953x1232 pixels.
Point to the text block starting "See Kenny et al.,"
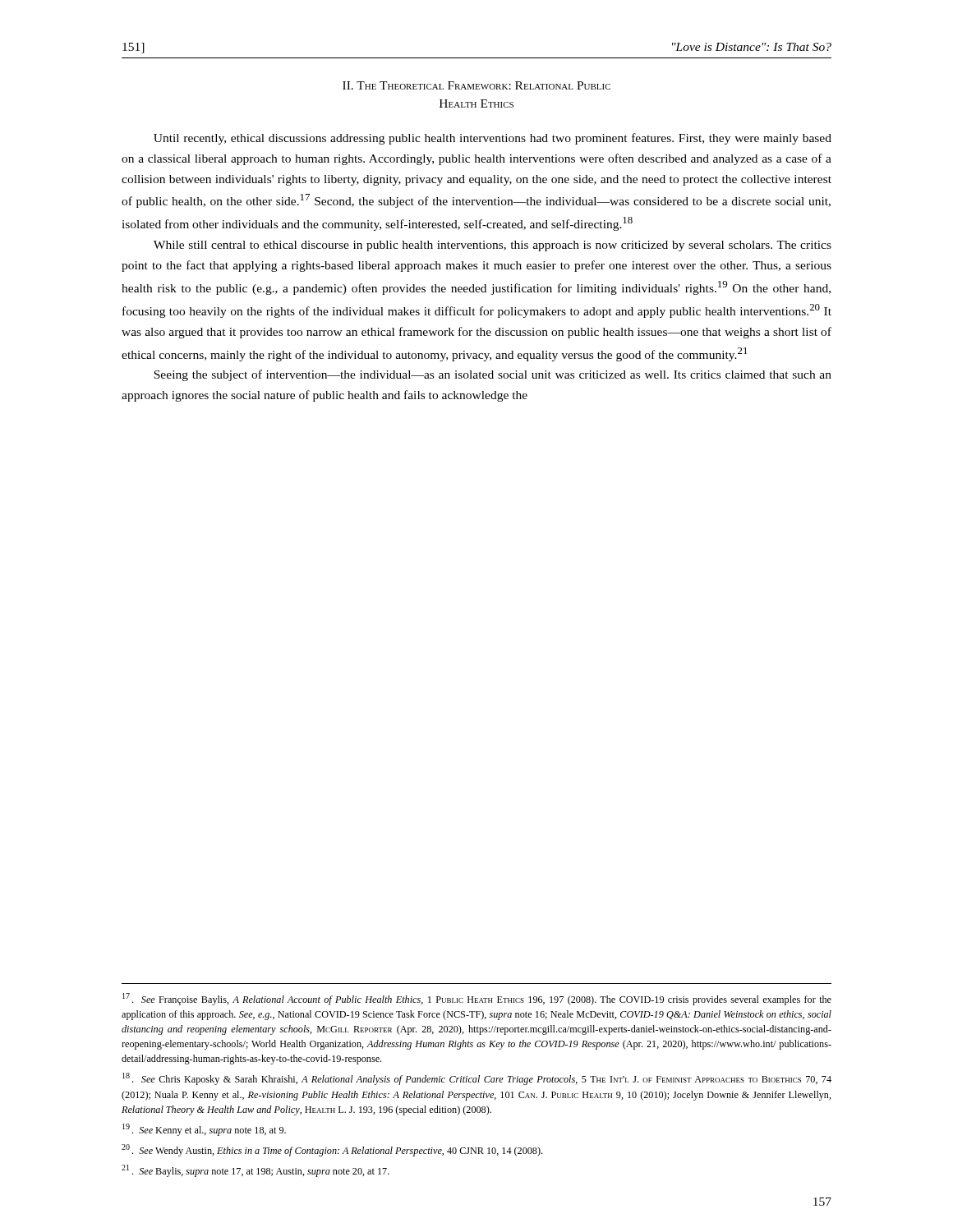(x=204, y=1129)
